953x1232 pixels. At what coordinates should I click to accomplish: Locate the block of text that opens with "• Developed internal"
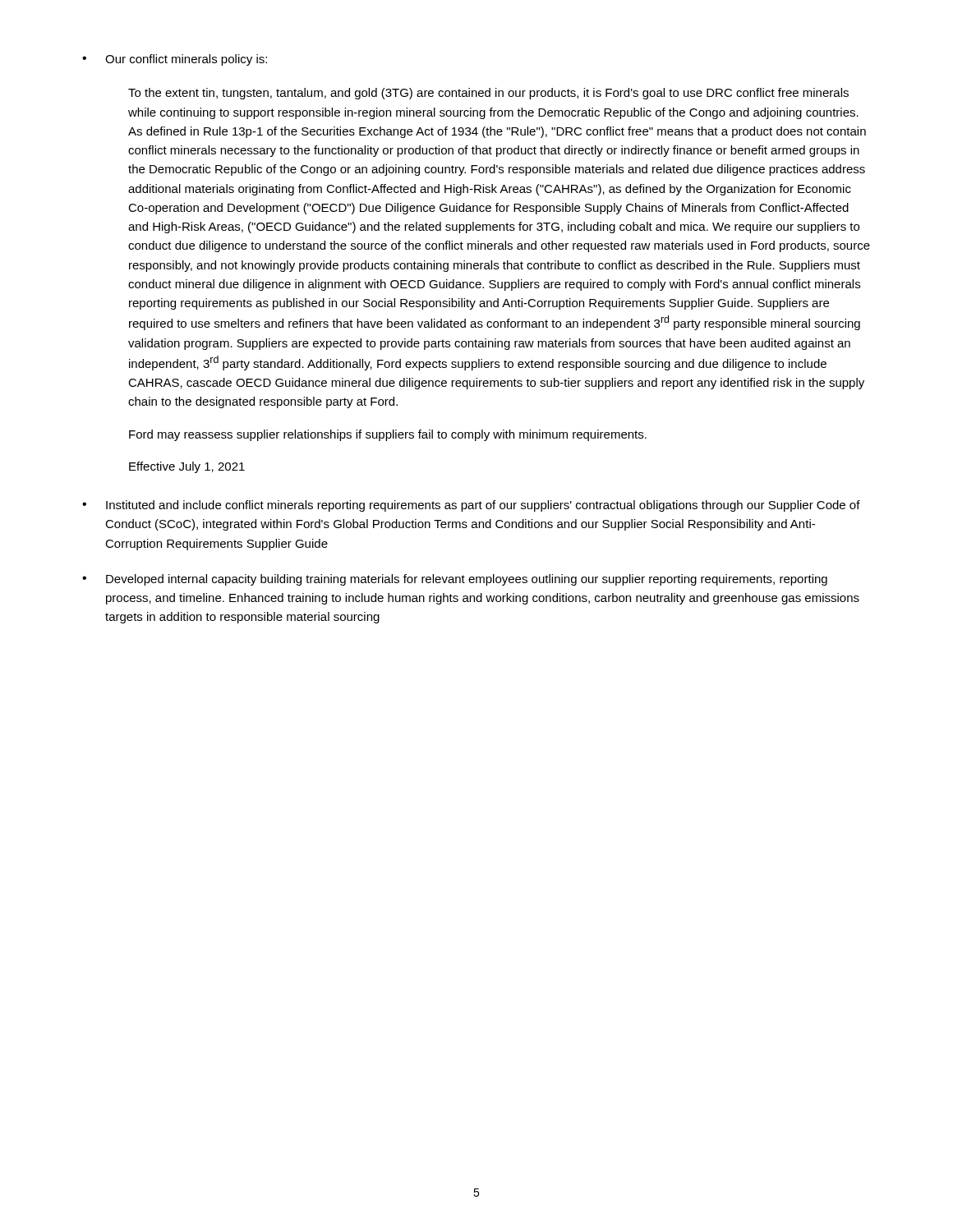pos(476,598)
